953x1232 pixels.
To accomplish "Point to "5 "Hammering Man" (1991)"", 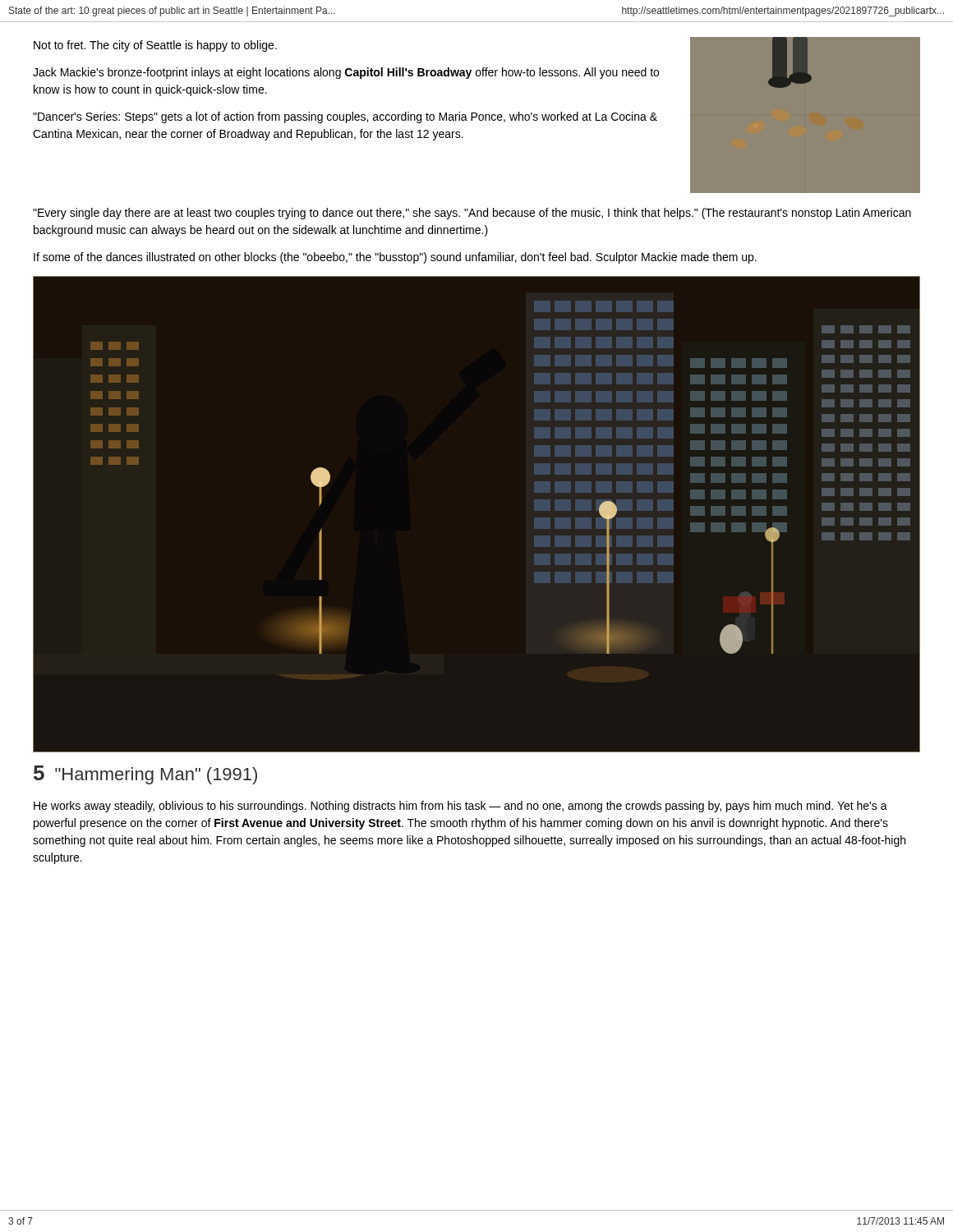I will [146, 773].
